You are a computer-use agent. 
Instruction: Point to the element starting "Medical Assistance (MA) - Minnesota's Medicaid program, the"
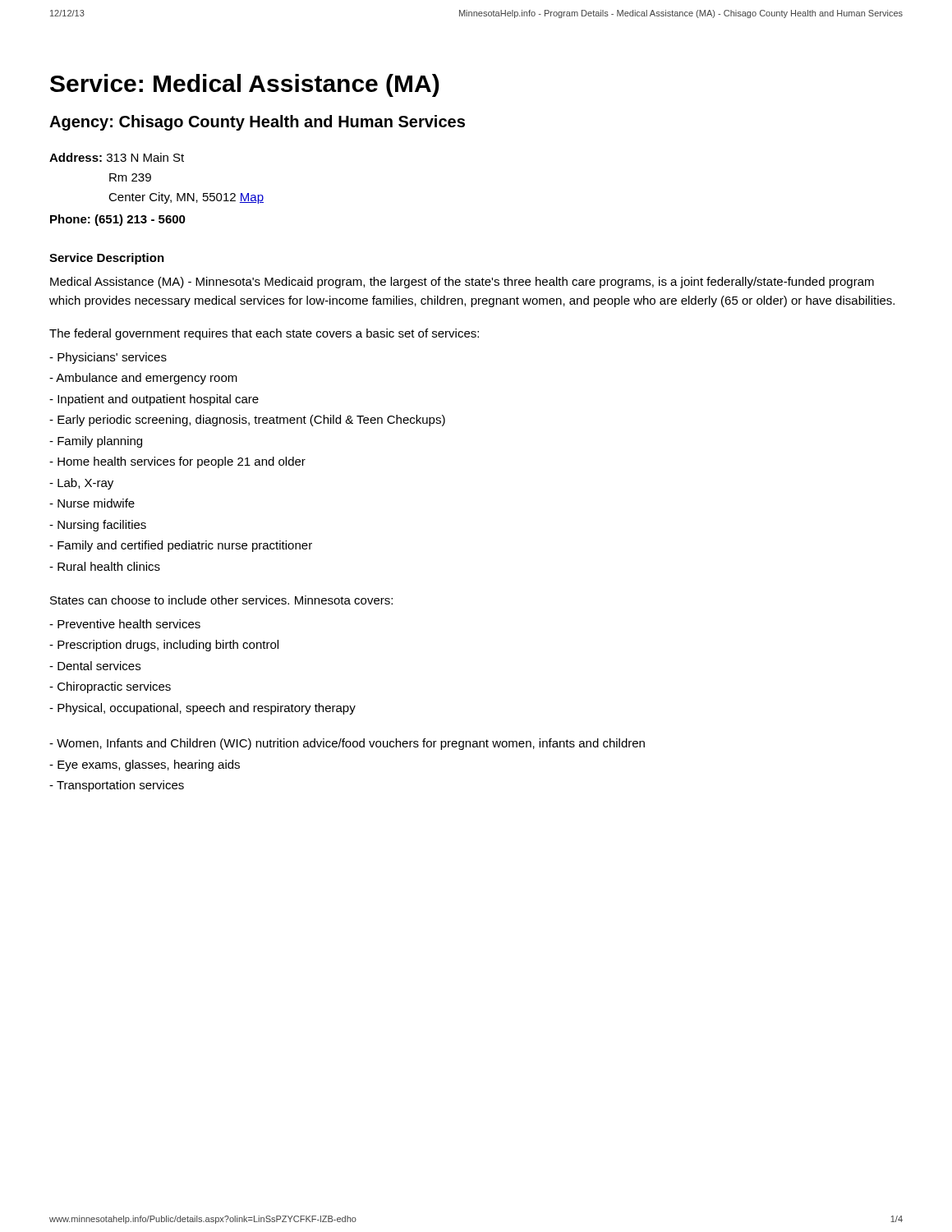tap(473, 291)
